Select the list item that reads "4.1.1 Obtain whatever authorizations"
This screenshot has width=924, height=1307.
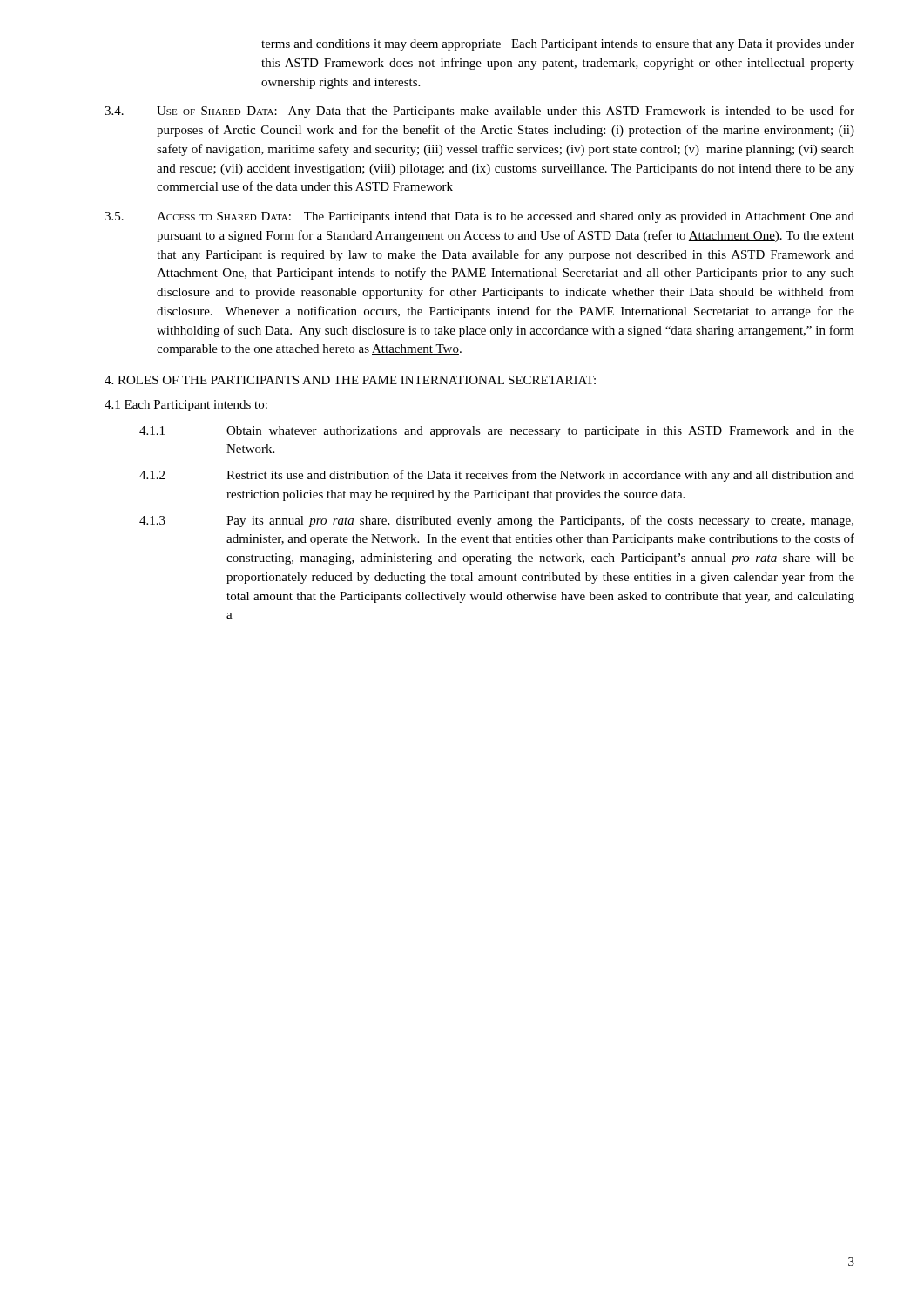479,440
